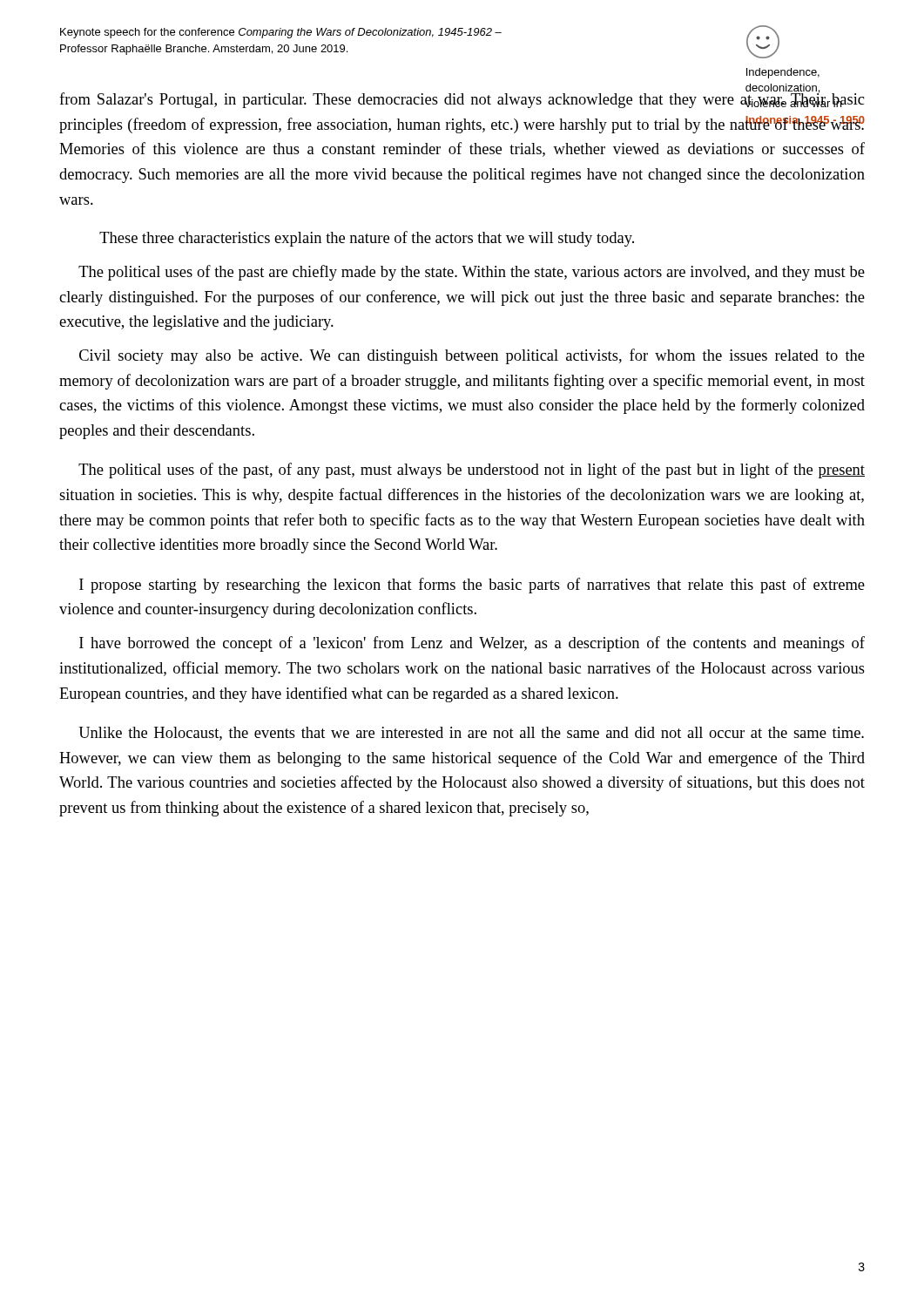Locate the block of text that opens with "These three characteristics"
The height and width of the screenshot is (1307, 924).
point(367,238)
